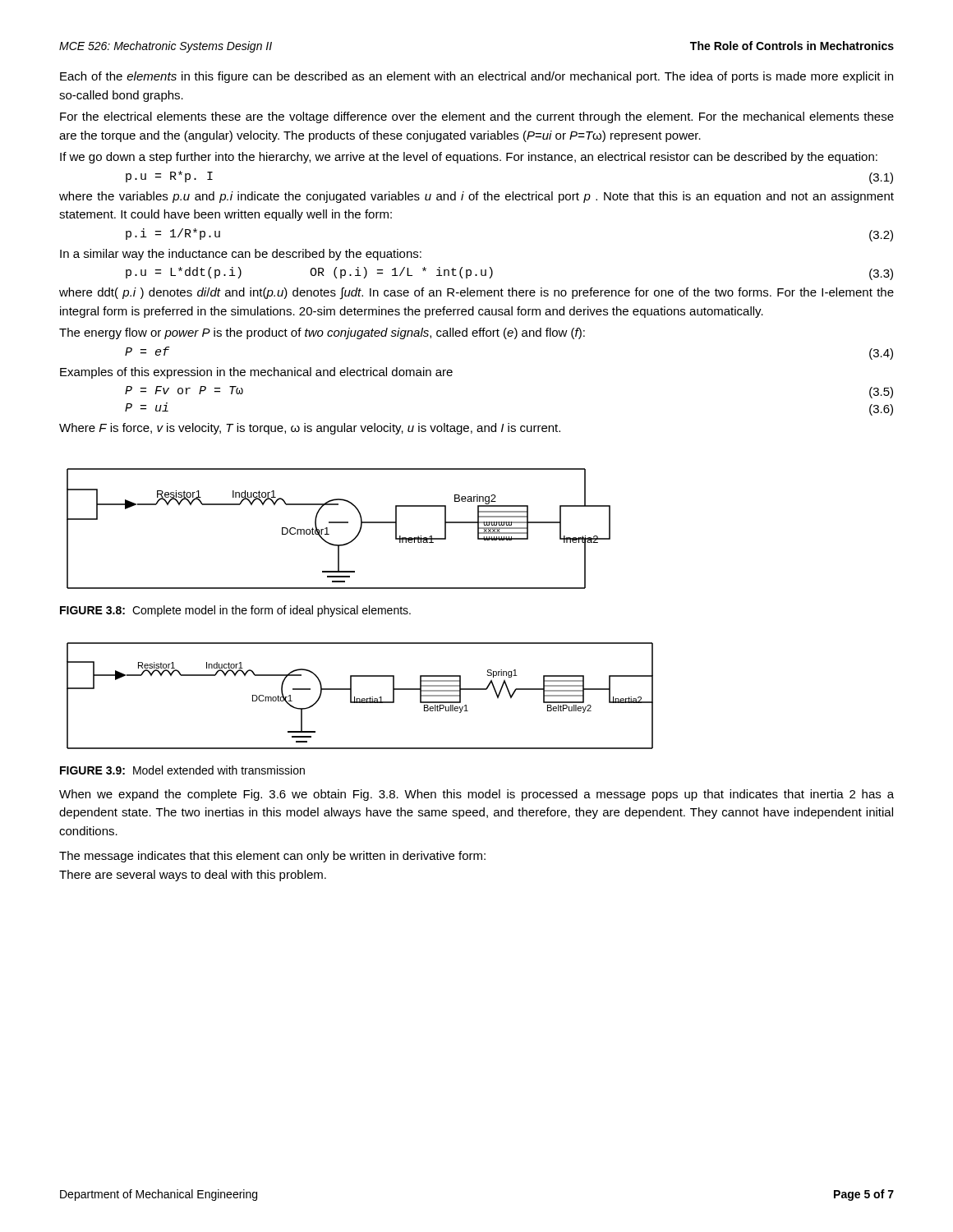Select the text block that says "The message indicates"
The height and width of the screenshot is (1232, 953).
[x=273, y=865]
